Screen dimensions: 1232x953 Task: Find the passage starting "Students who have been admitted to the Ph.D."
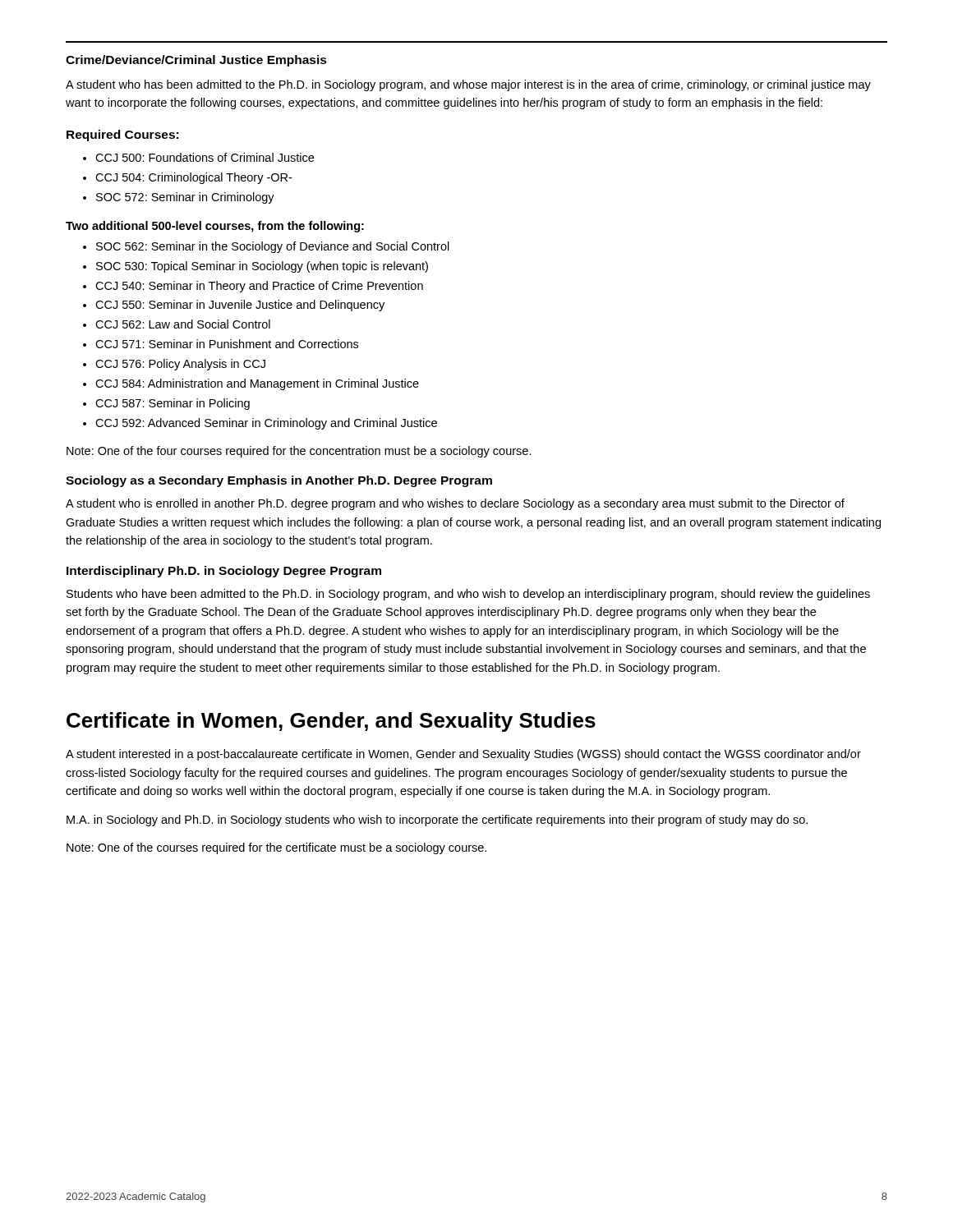coord(468,631)
